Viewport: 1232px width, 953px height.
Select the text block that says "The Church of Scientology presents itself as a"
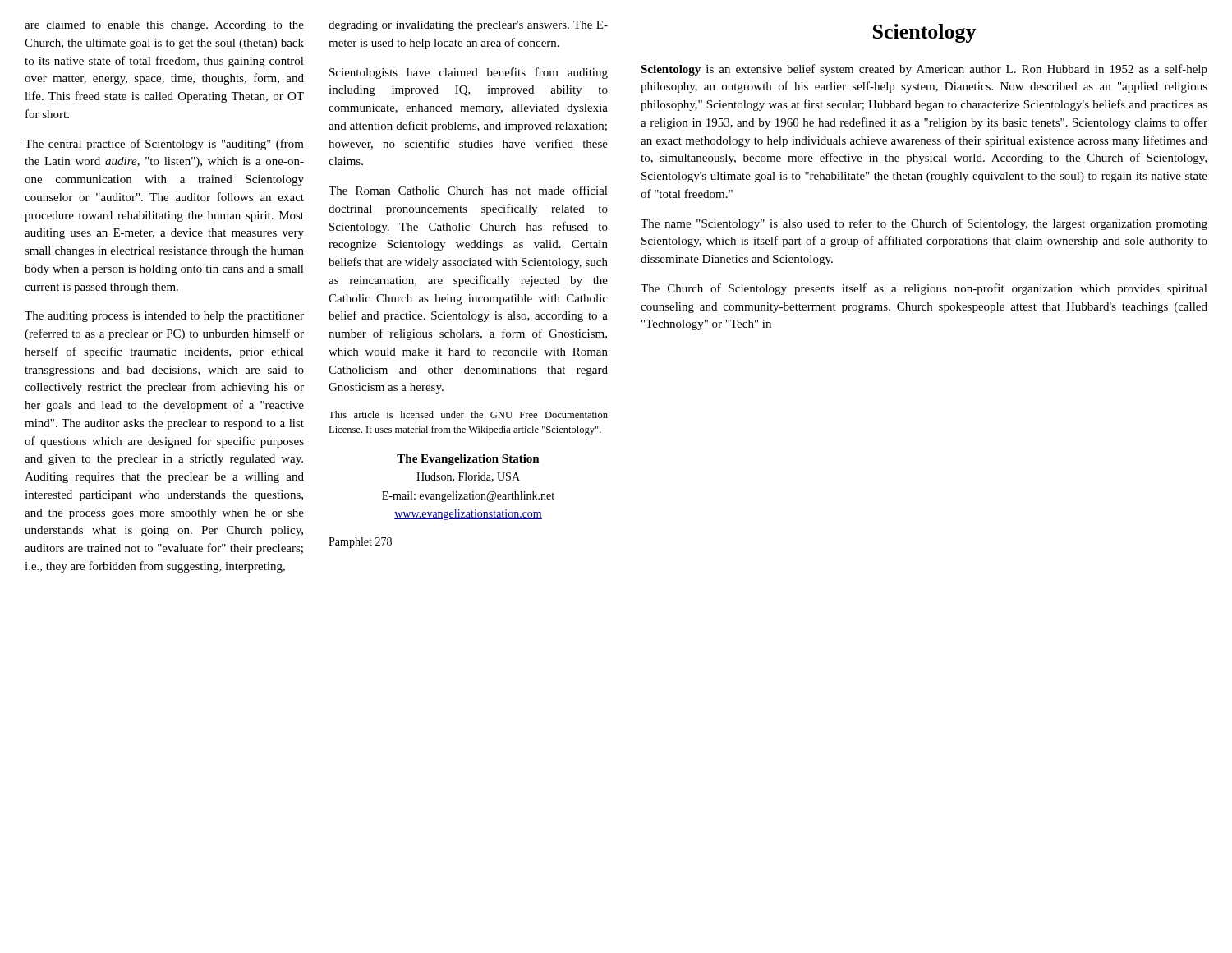(924, 306)
